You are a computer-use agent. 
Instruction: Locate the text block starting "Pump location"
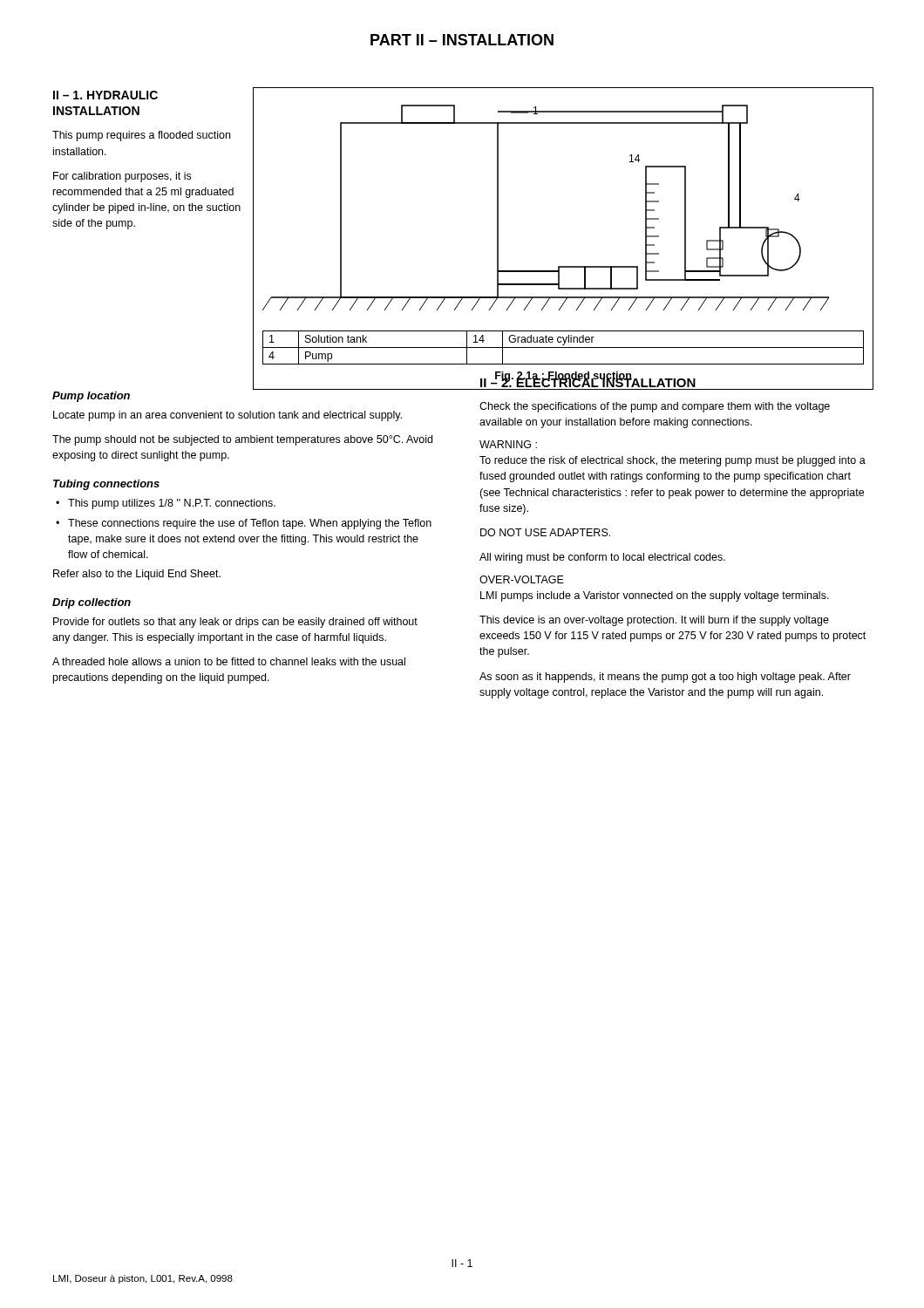pos(91,395)
